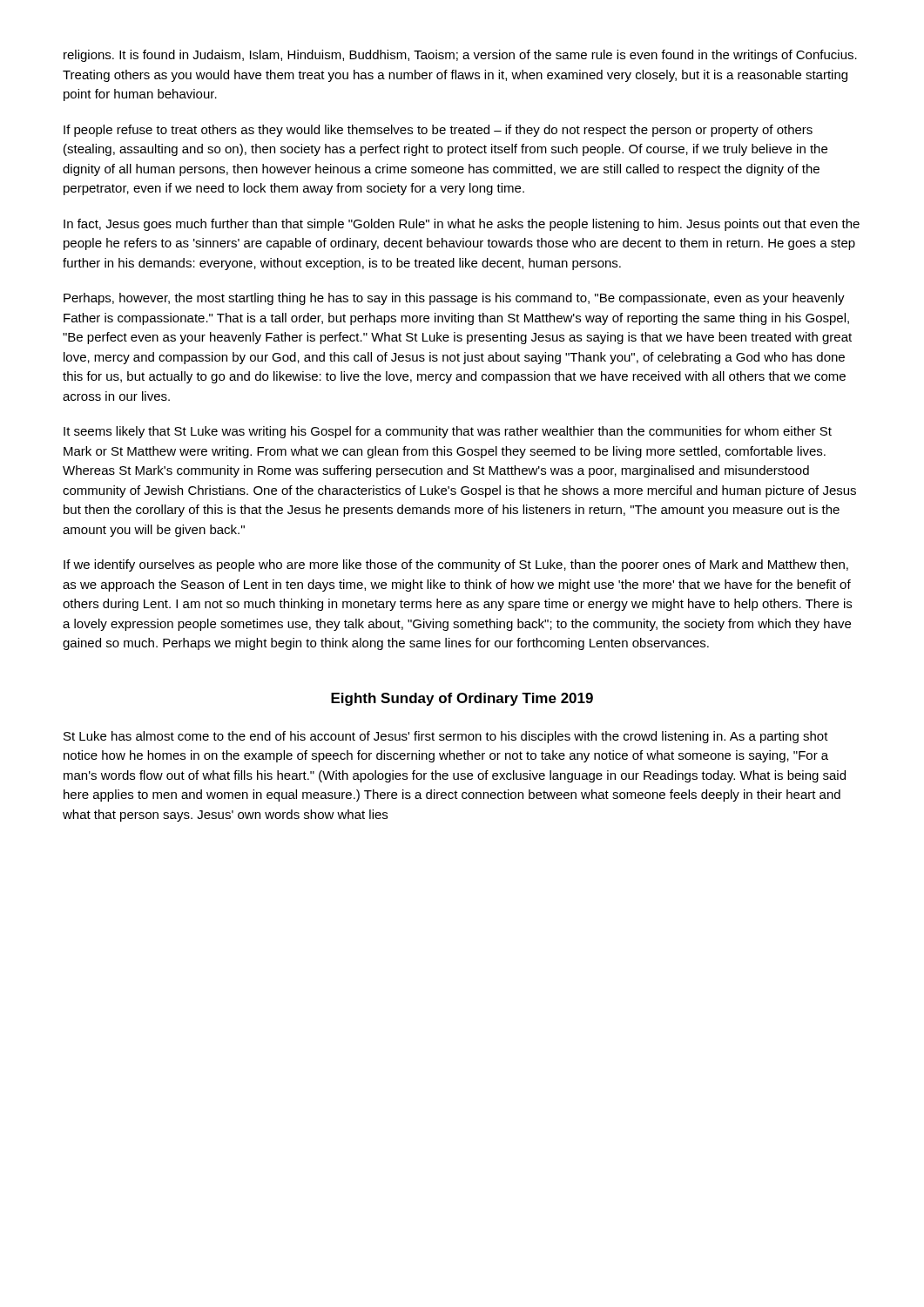Locate the element starting "Perhaps, however, the most startling"
The image size is (924, 1307).
pos(457,347)
